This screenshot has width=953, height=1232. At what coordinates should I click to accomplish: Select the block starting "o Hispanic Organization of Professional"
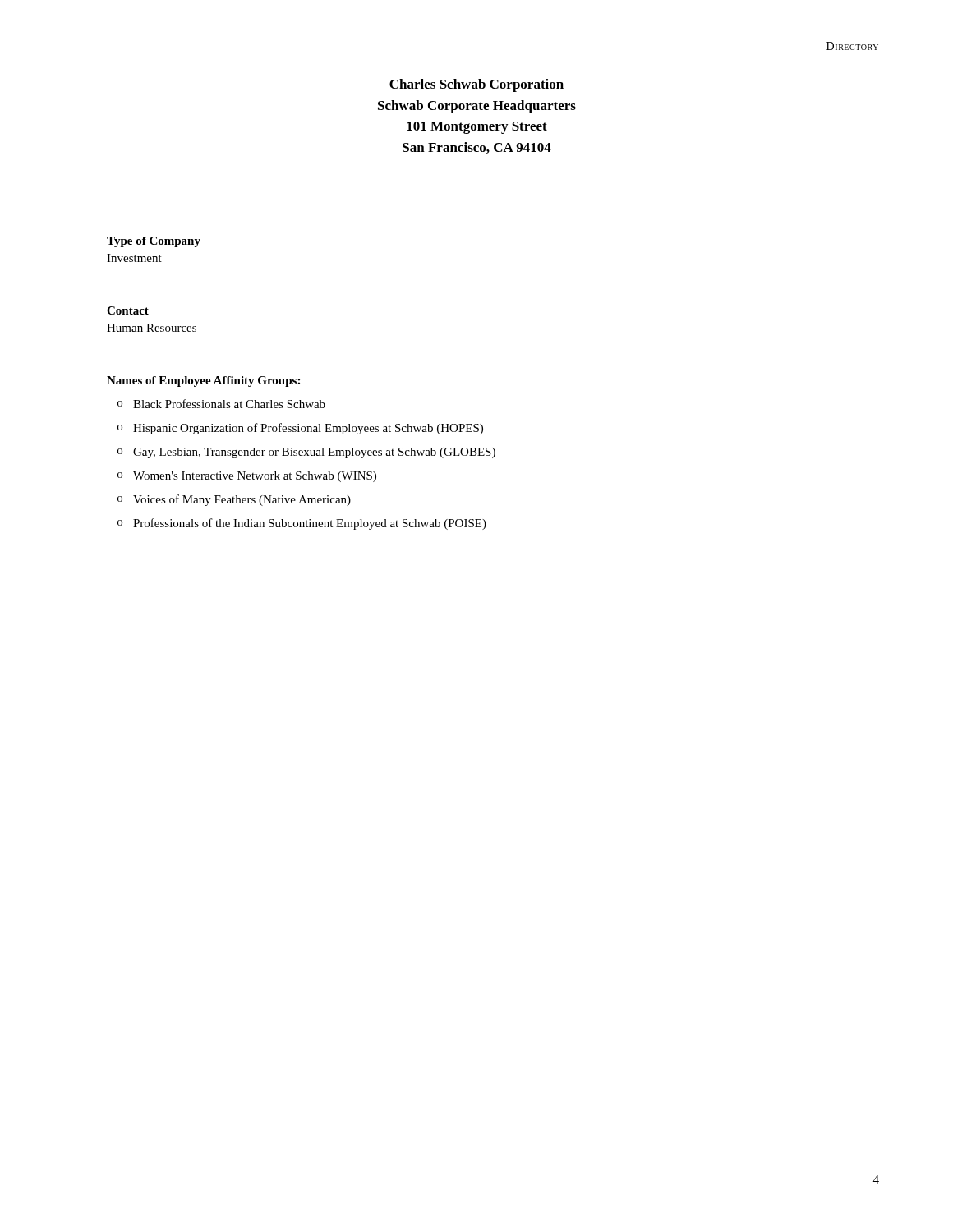pos(493,428)
